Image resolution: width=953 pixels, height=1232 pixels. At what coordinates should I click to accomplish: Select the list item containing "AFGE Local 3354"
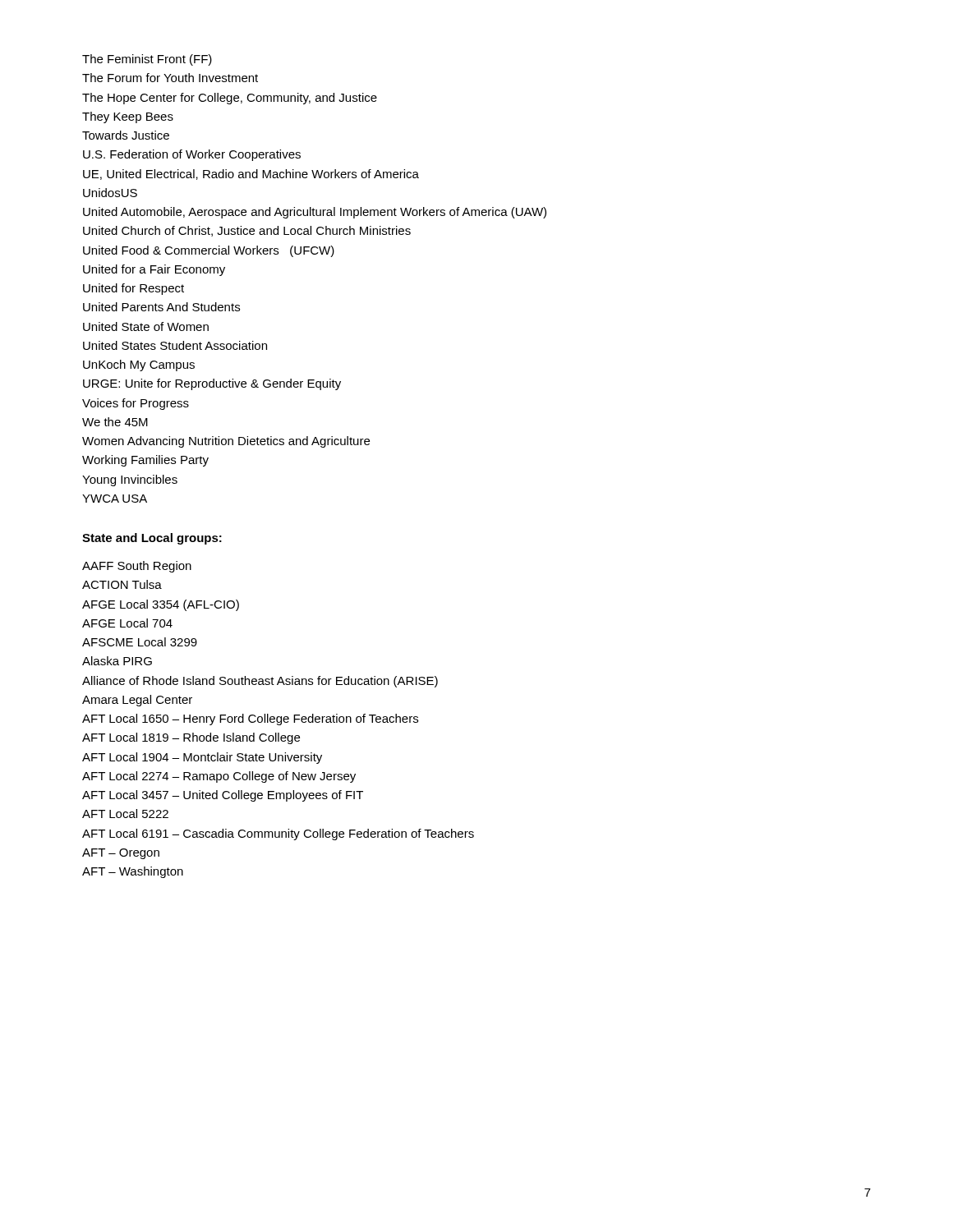point(161,604)
